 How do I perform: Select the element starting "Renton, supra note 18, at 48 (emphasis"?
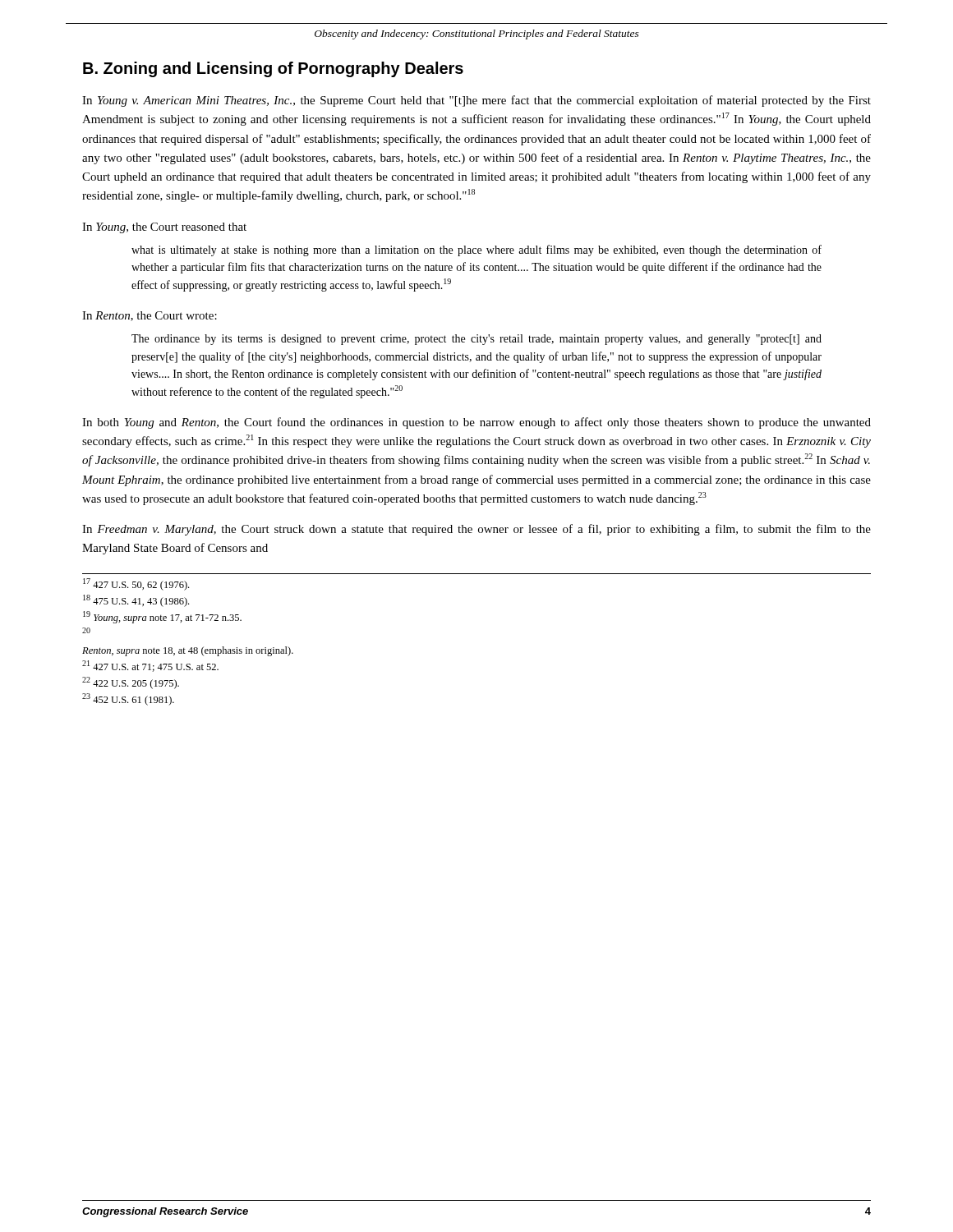[x=188, y=651]
